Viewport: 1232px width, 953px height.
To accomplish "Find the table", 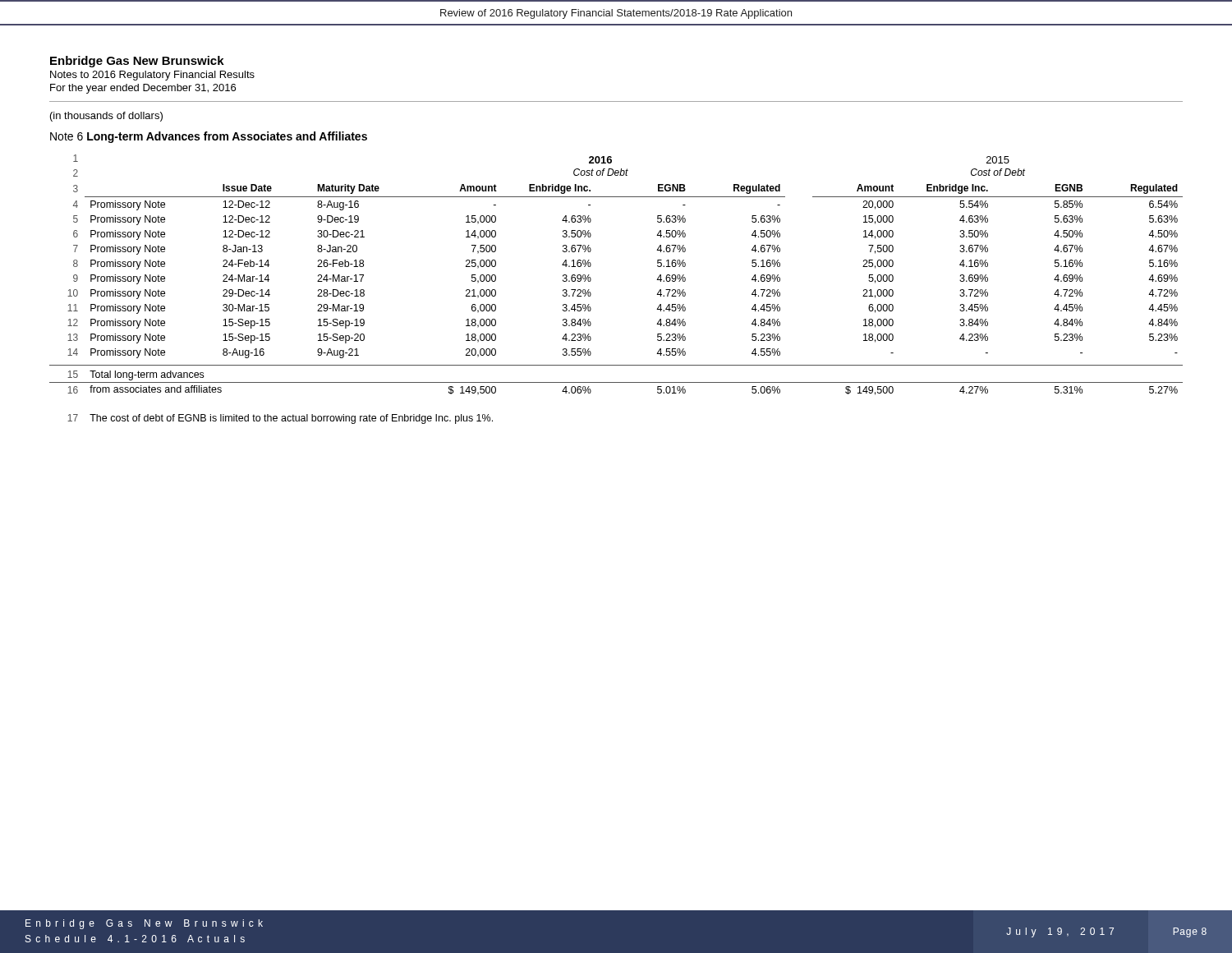I will point(616,288).
